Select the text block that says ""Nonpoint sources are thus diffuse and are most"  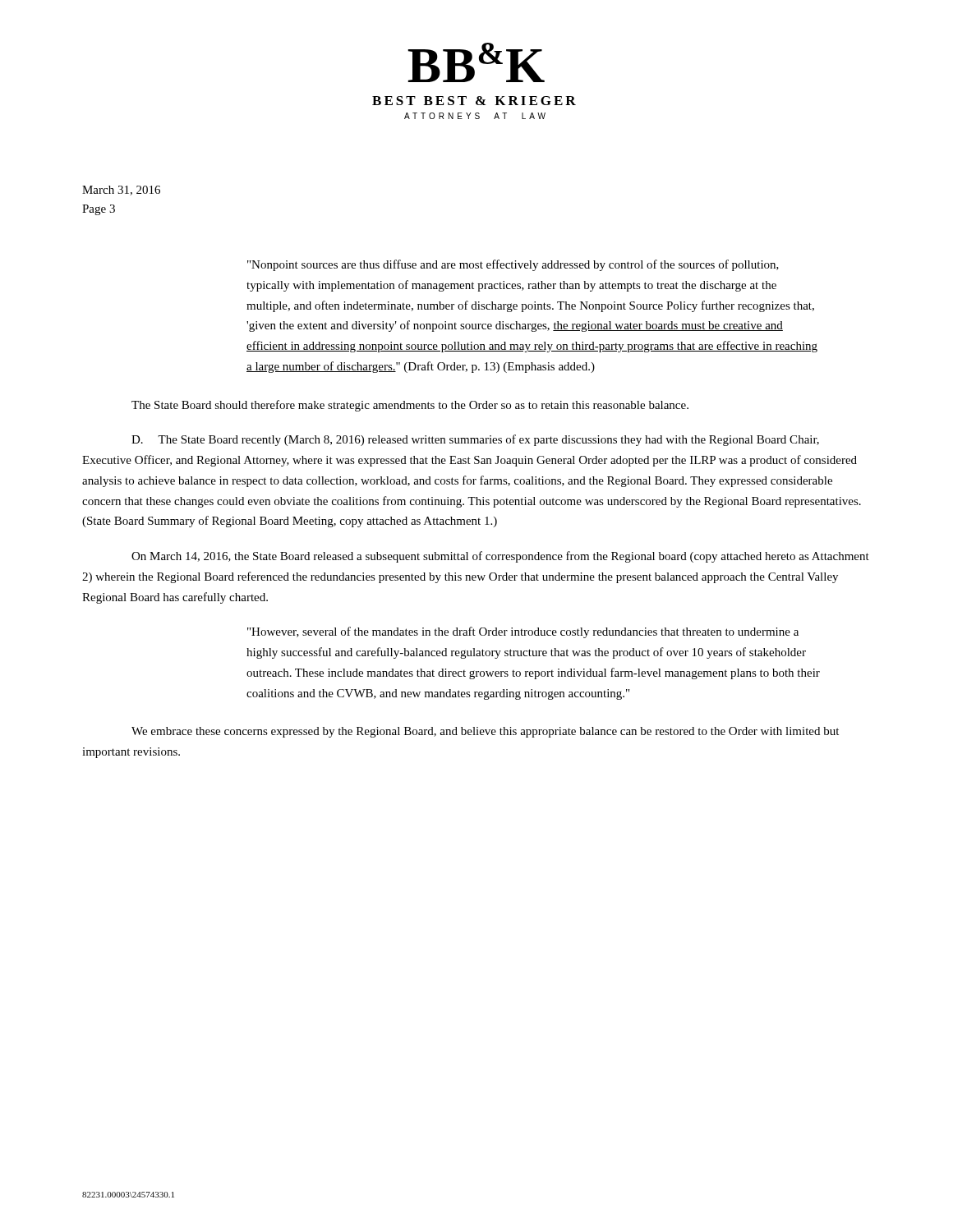tap(532, 315)
